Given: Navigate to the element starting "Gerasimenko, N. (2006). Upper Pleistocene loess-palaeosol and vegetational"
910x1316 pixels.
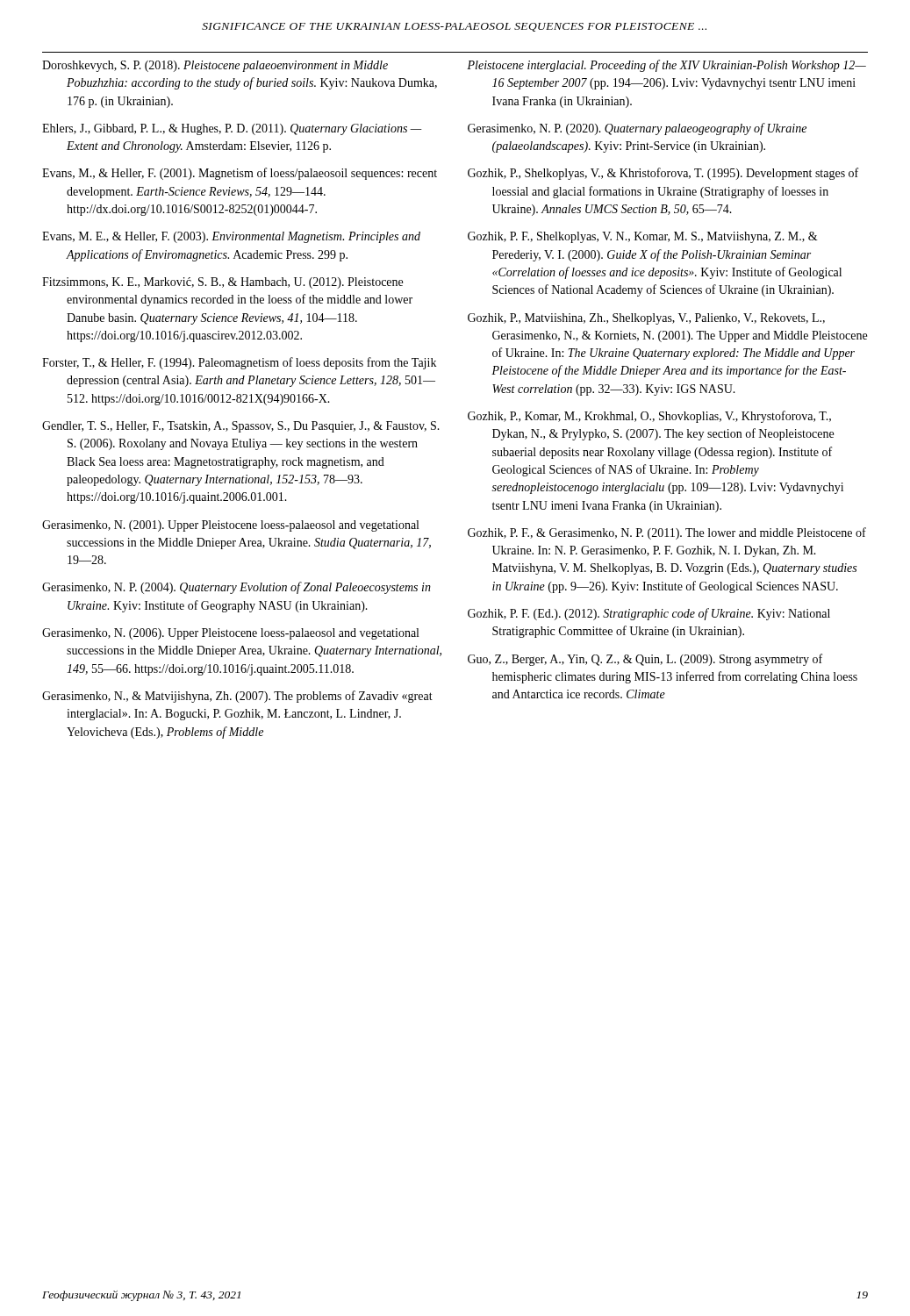Looking at the screenshot, I should [242, 651].
